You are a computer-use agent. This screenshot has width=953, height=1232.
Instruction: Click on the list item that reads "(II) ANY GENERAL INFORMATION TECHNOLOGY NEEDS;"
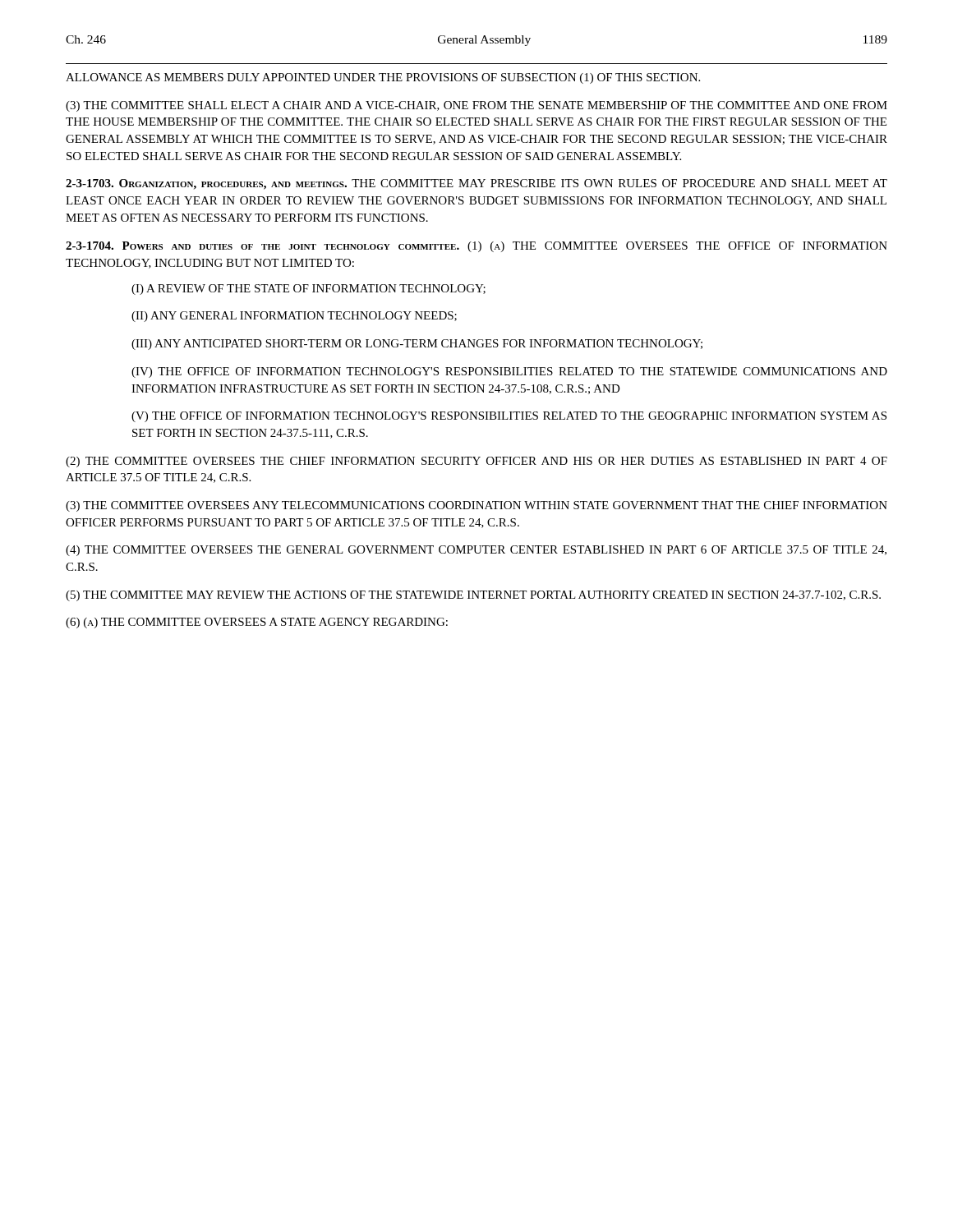[294, 317]
